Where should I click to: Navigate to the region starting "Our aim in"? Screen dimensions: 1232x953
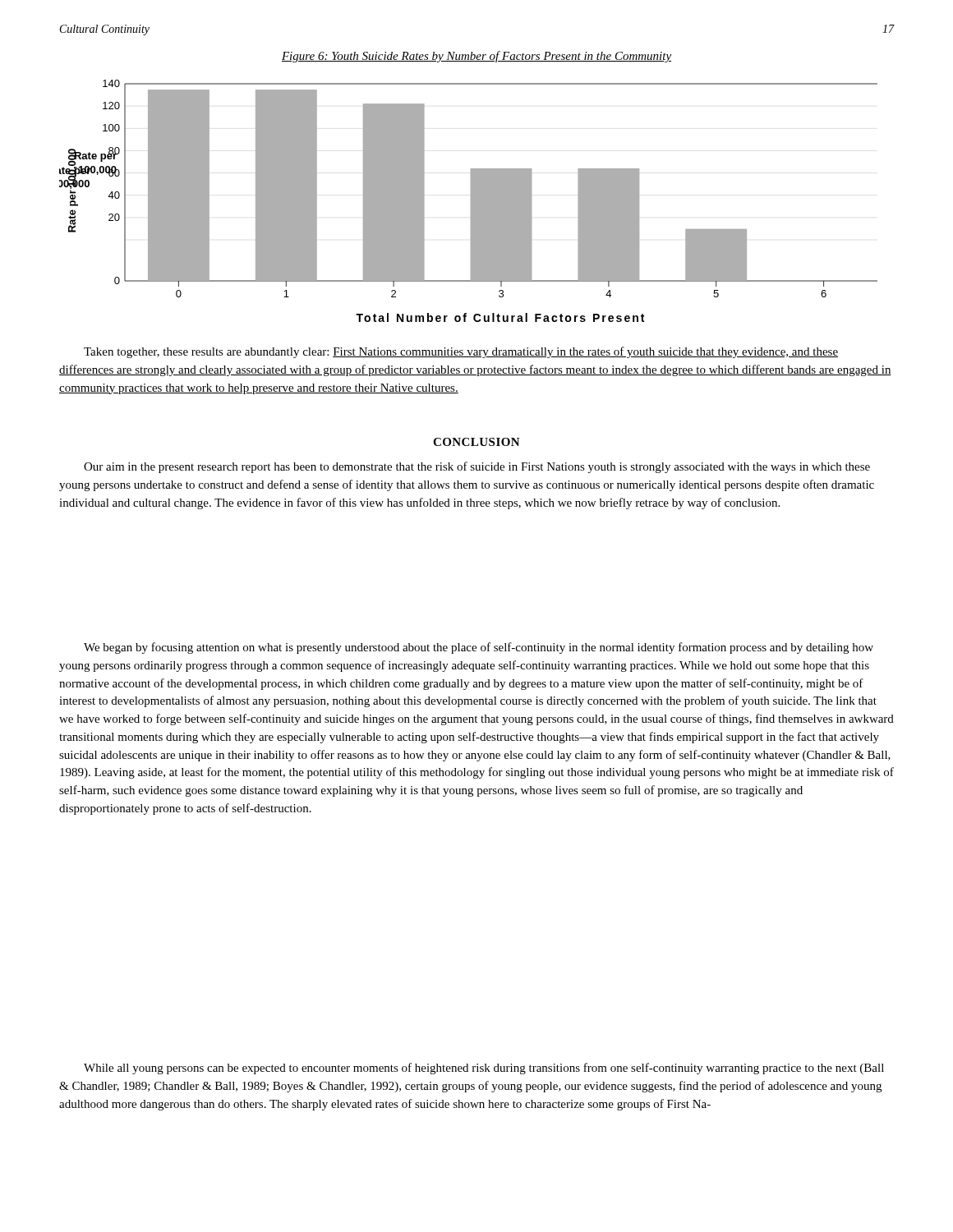point(467,484)
